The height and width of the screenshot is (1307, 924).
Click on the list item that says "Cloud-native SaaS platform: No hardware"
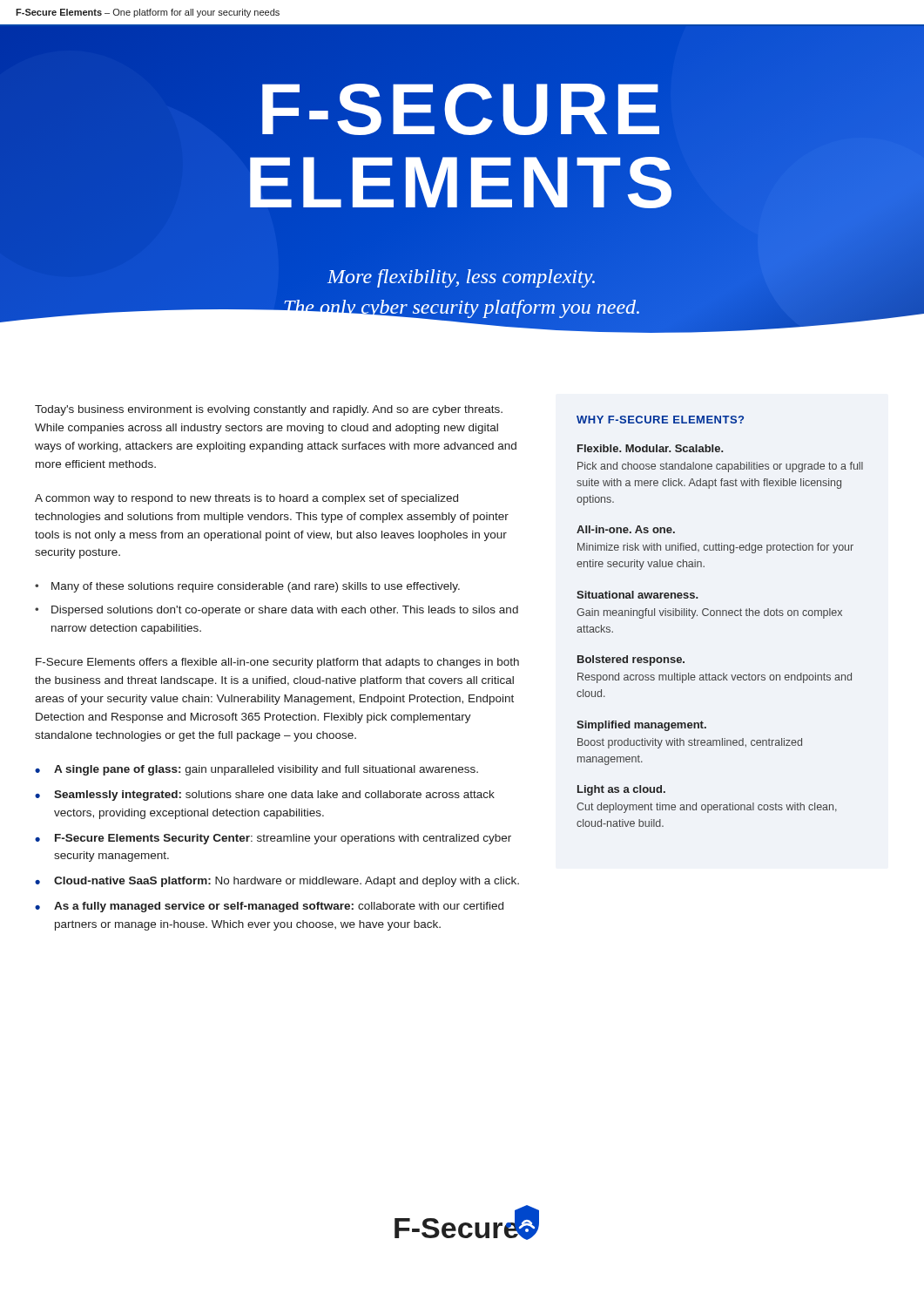(287, 881)
